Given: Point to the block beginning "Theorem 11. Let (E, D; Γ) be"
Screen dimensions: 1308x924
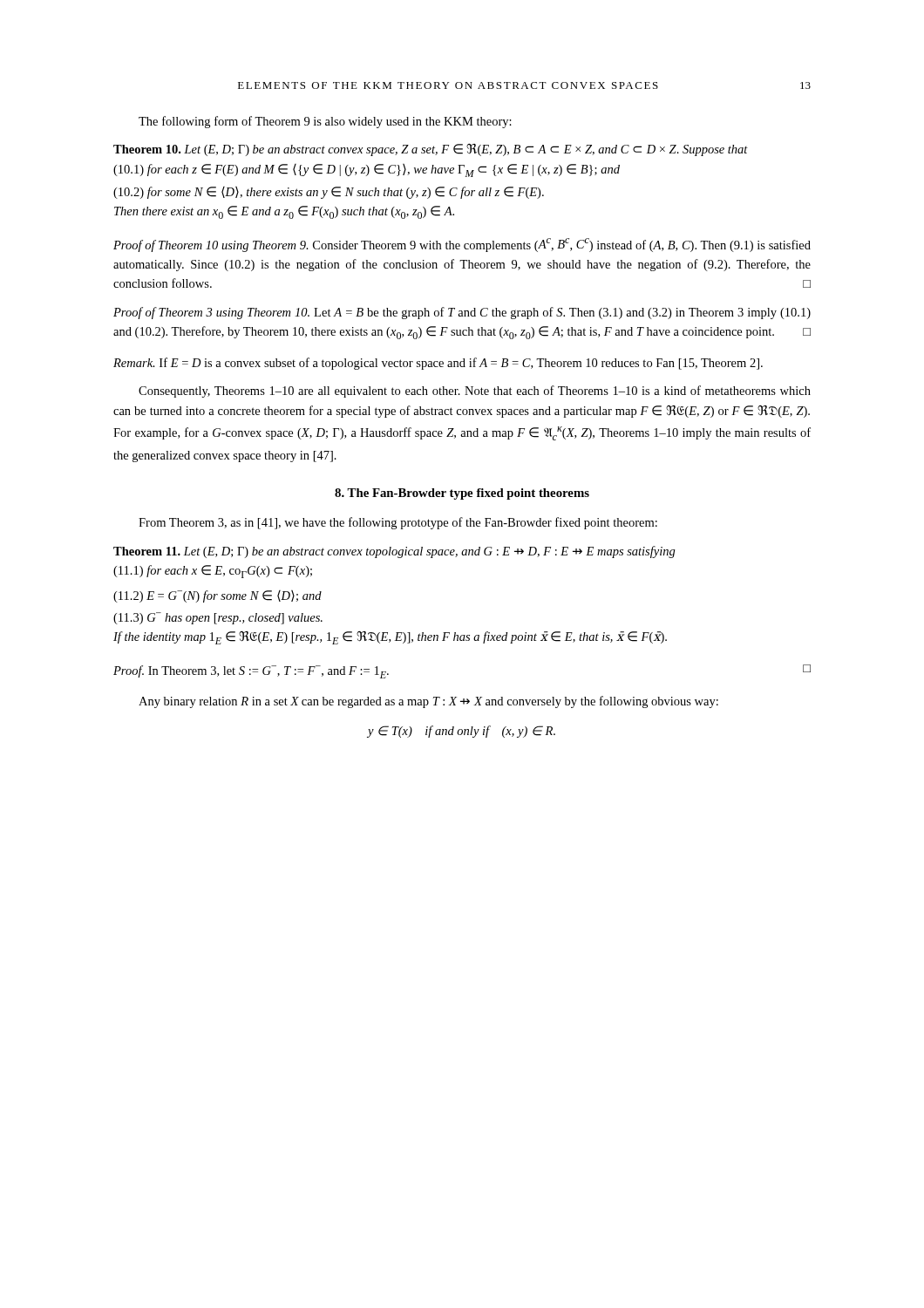Looking at the screenshot, I should click(394, 552).
